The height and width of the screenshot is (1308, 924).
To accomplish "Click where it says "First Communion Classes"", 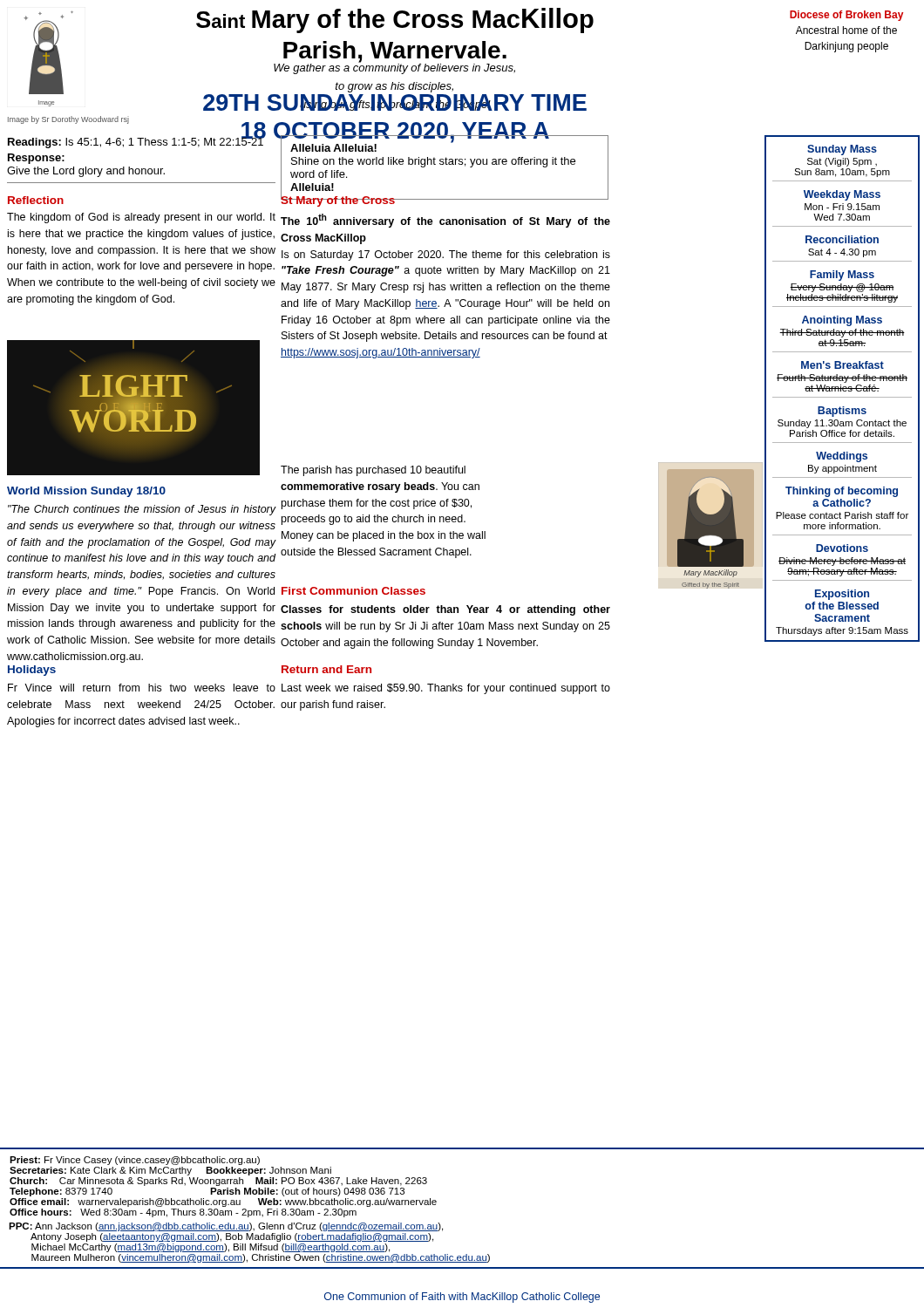I will [353, 591].
